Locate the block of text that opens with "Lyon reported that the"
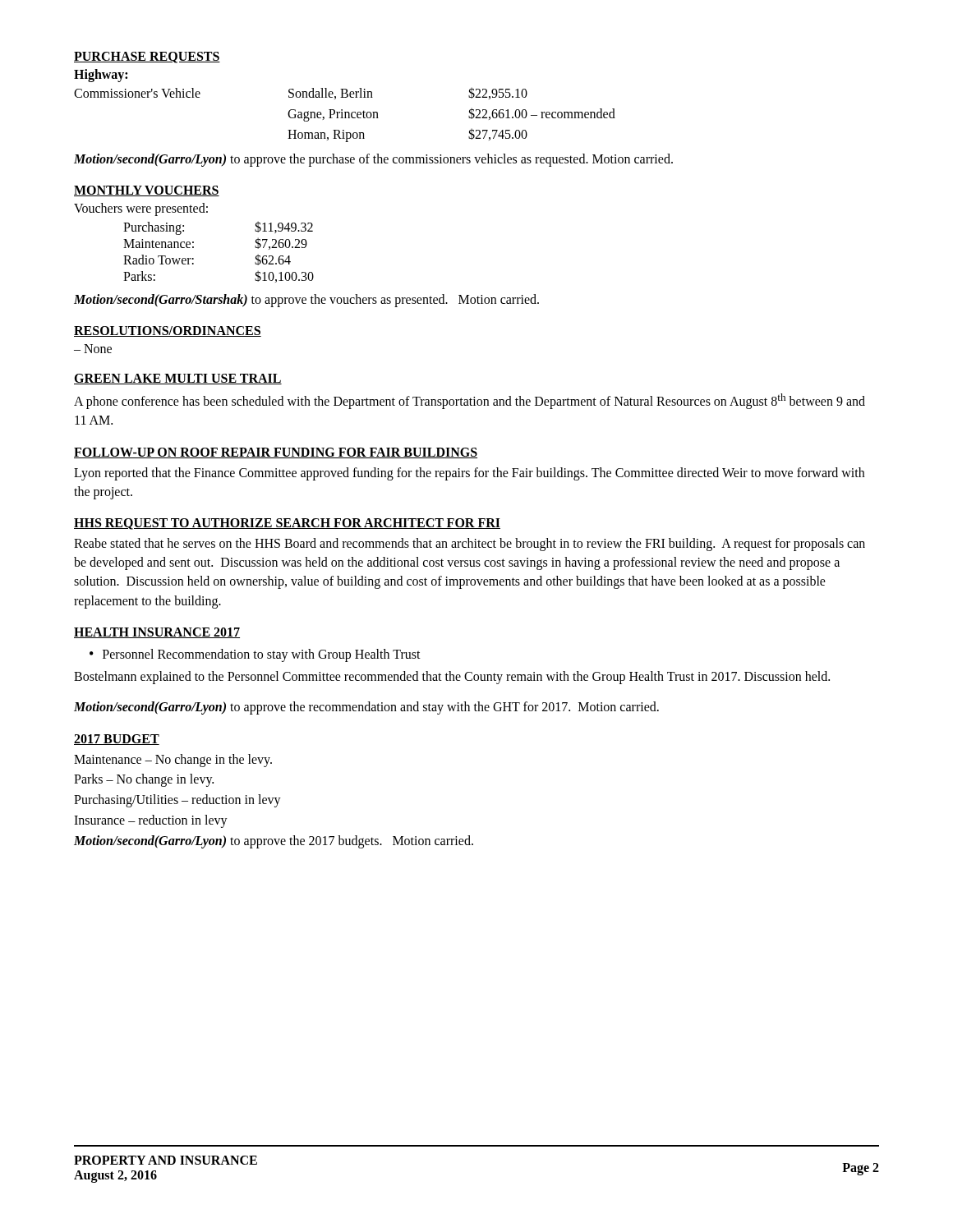The height and width of the screenshot is (1232, 953). pyautogui.click(x=469, y=482)
